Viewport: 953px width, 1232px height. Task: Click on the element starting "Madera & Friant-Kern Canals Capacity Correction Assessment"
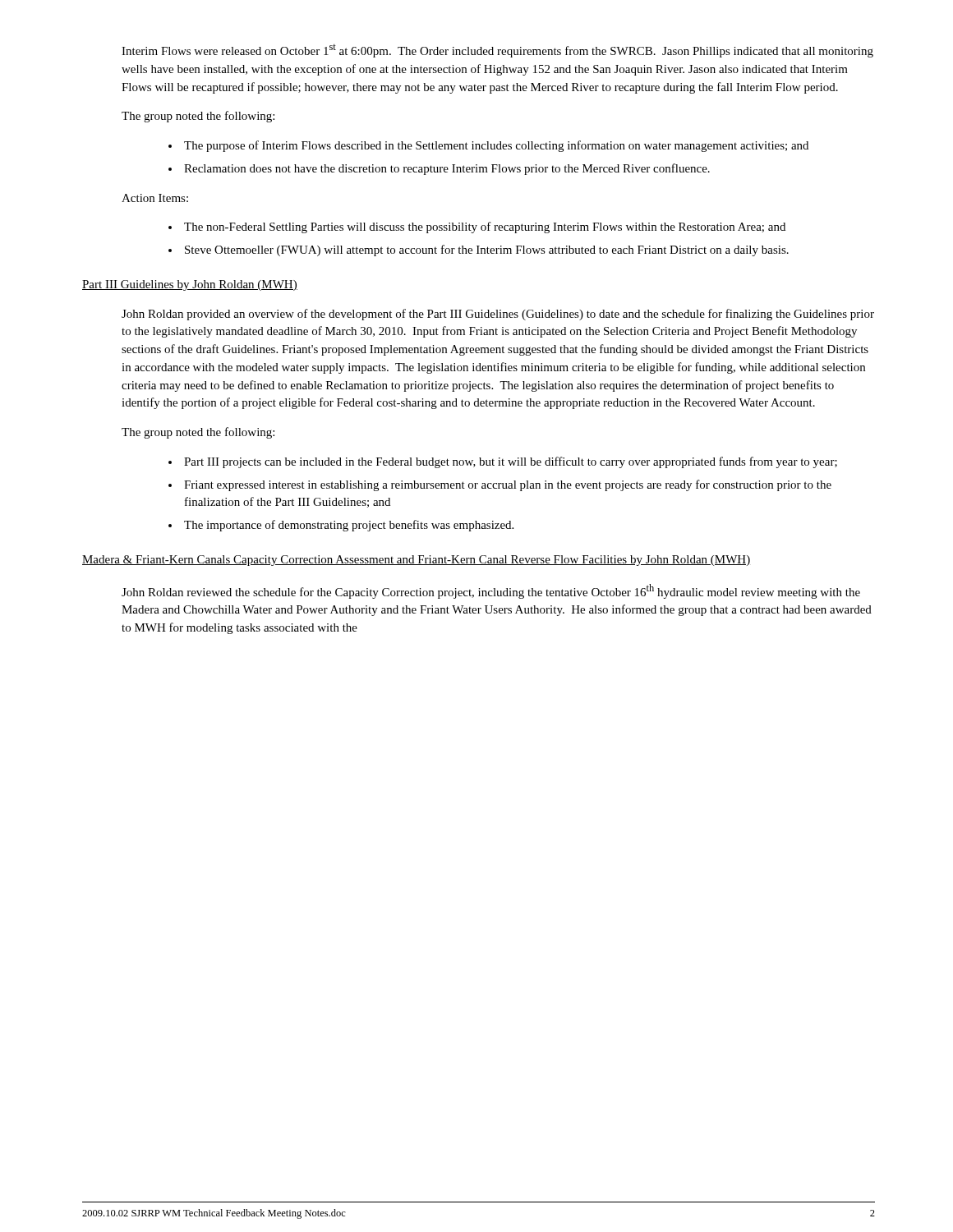(416, 559)
